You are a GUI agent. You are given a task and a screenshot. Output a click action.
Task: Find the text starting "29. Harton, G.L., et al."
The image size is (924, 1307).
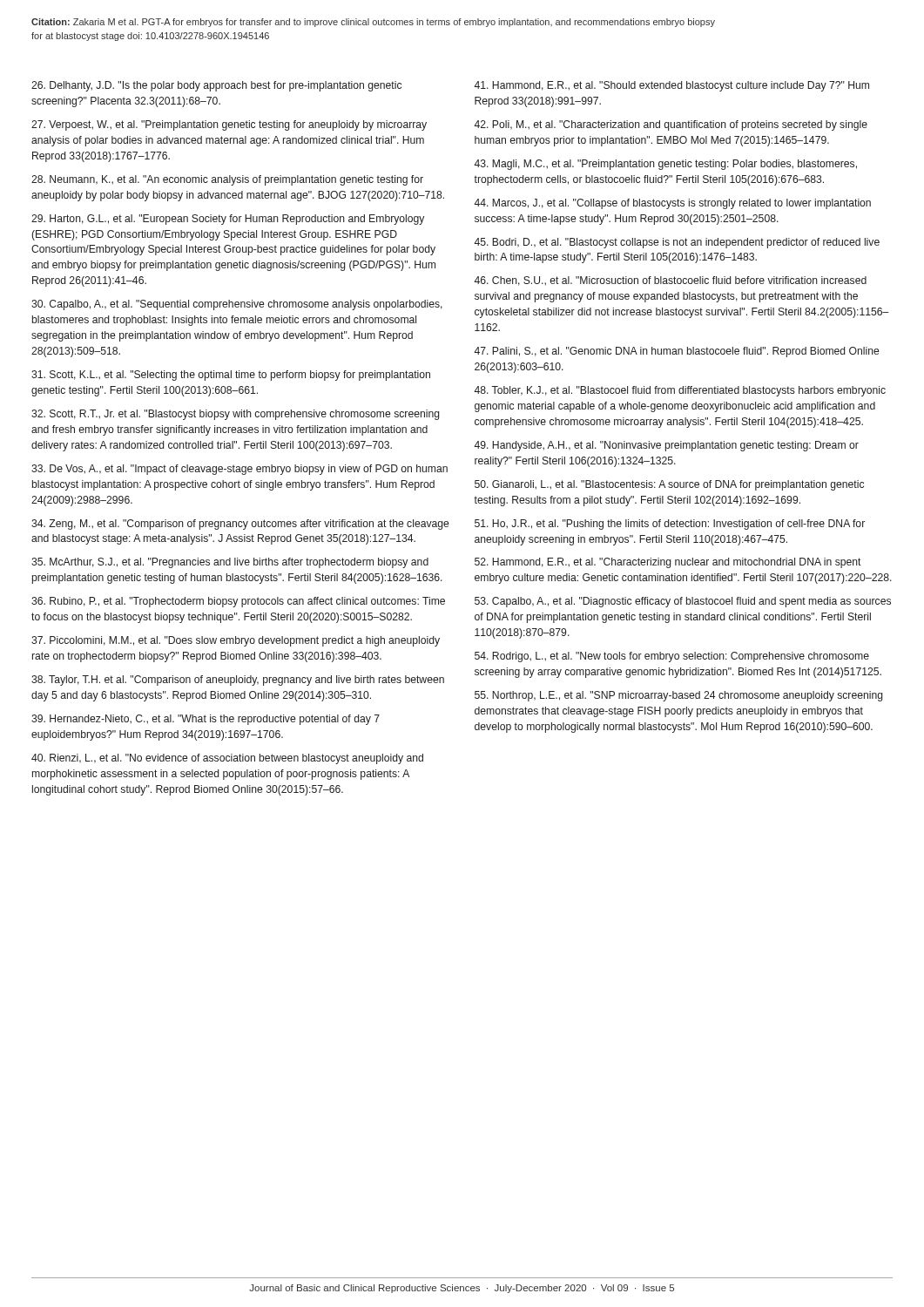[234, 250]
